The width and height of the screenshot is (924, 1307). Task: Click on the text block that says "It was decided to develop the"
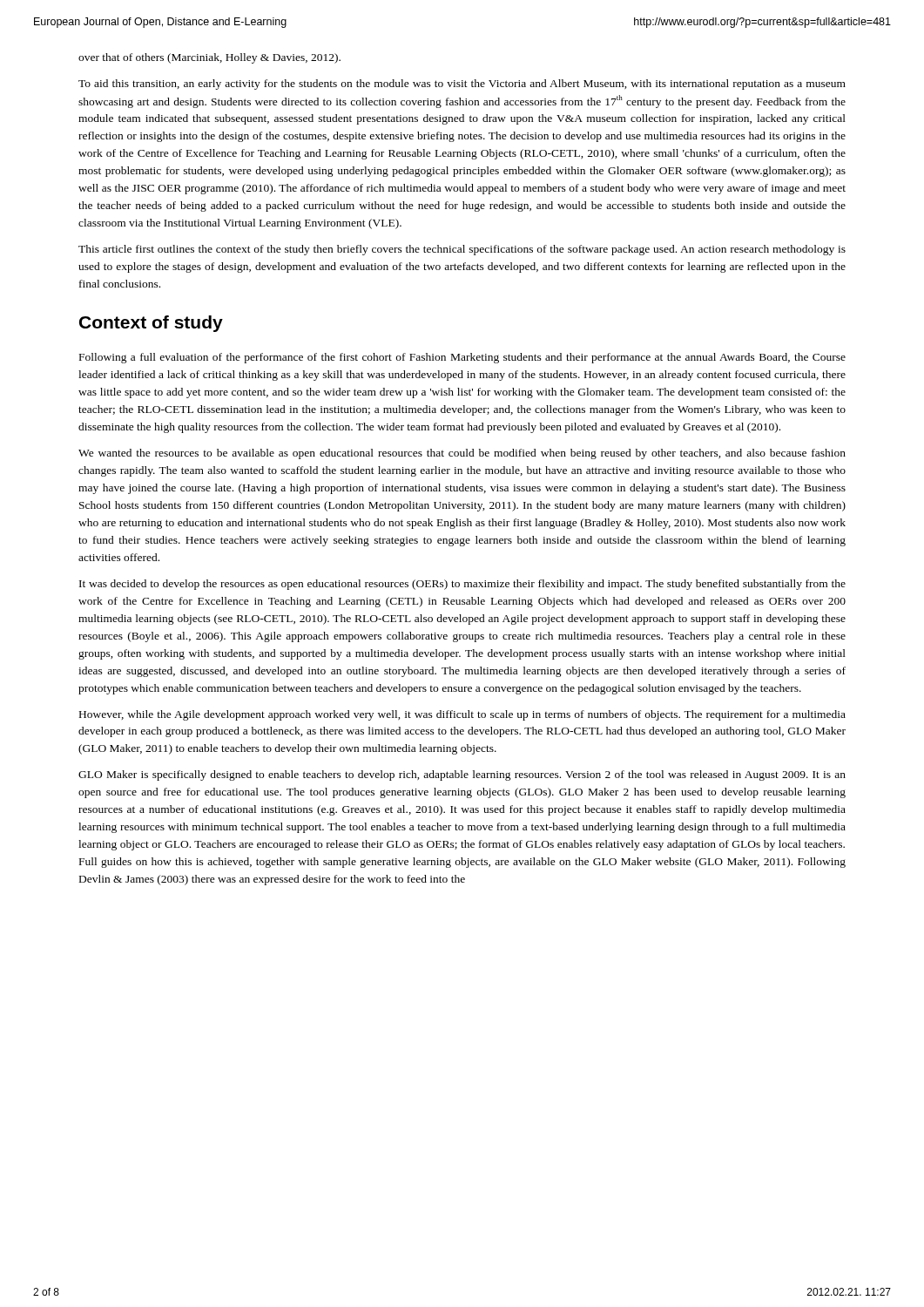coord(462,636)
